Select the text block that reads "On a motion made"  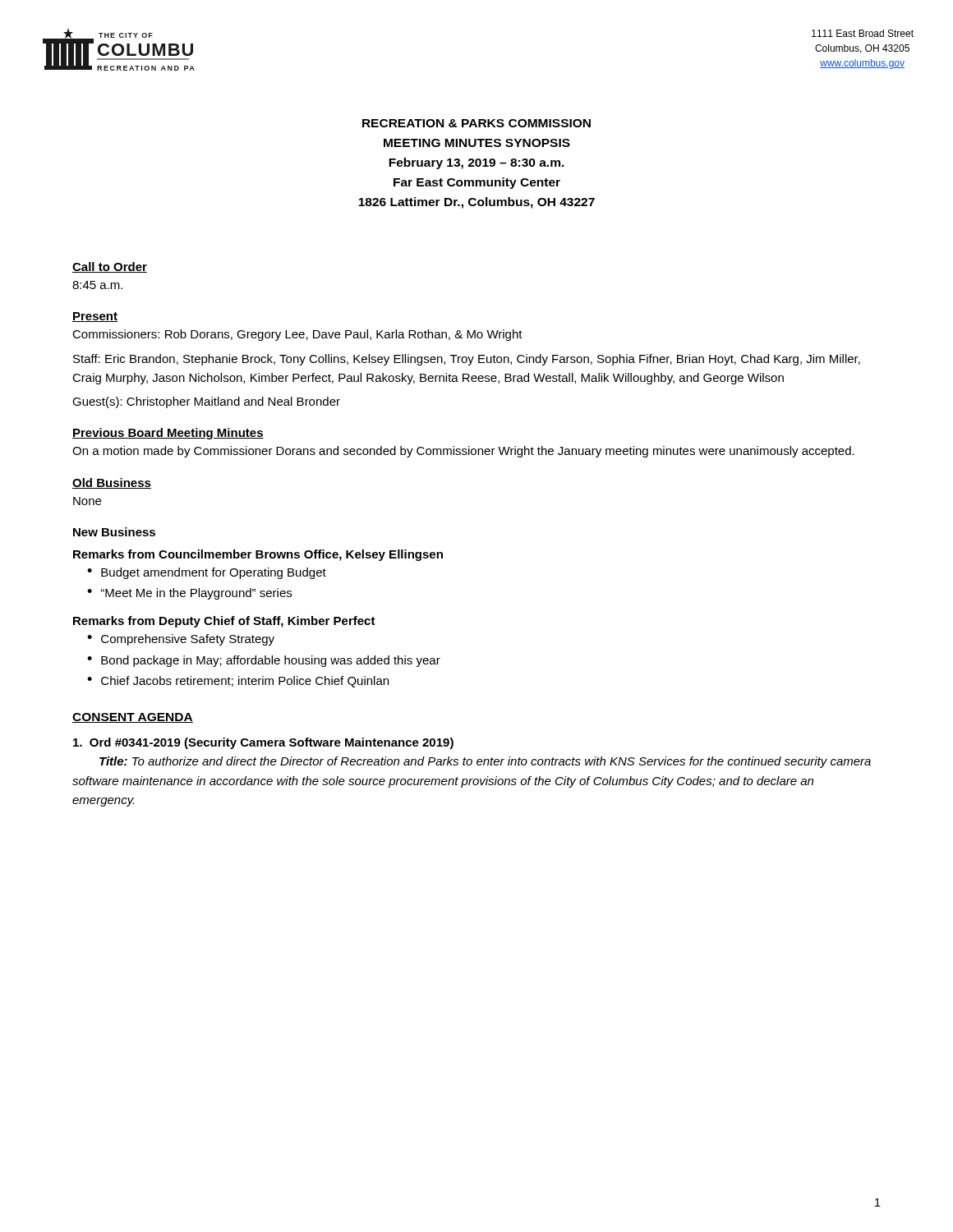464,451
